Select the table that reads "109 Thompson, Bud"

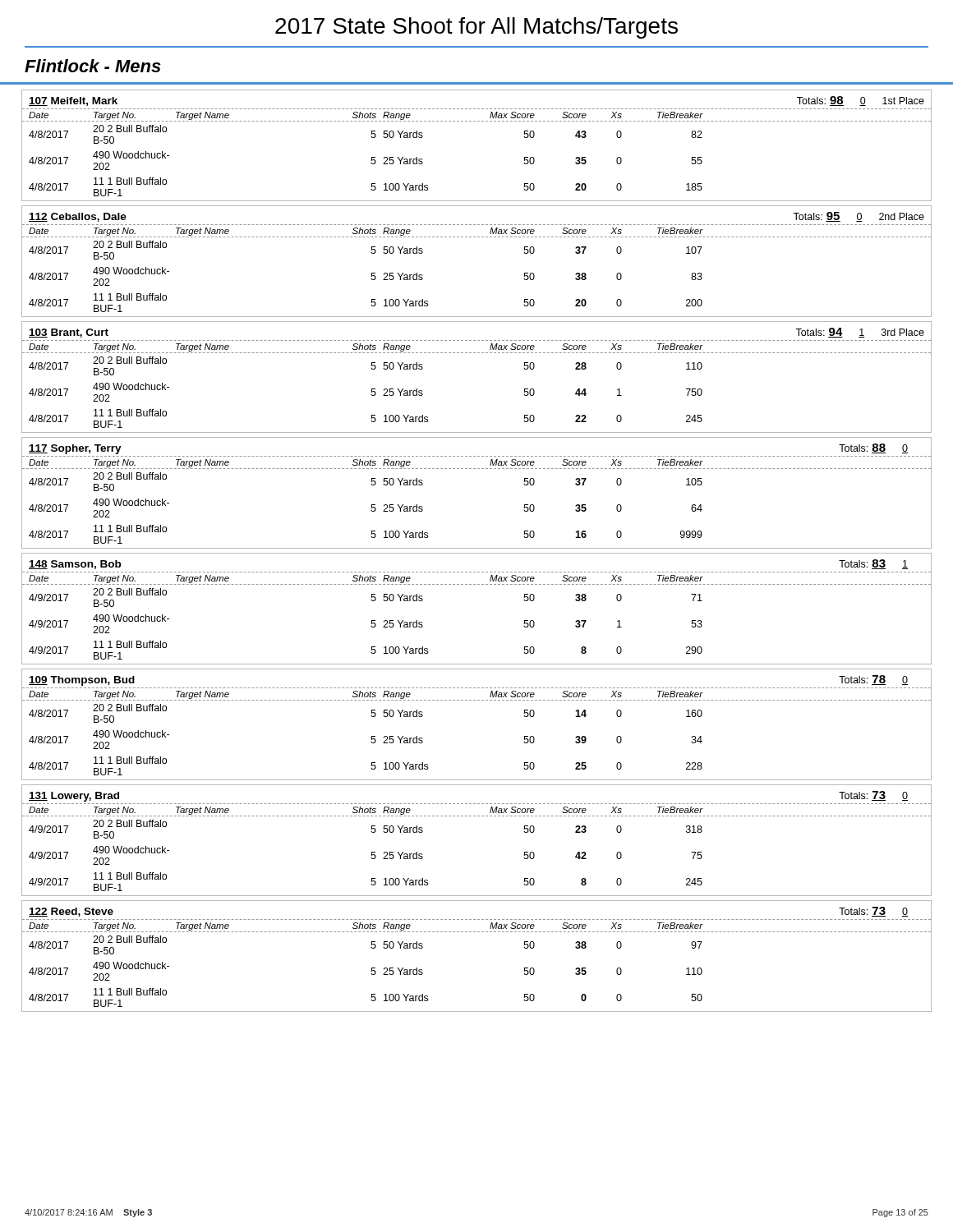tap(476, 724)
